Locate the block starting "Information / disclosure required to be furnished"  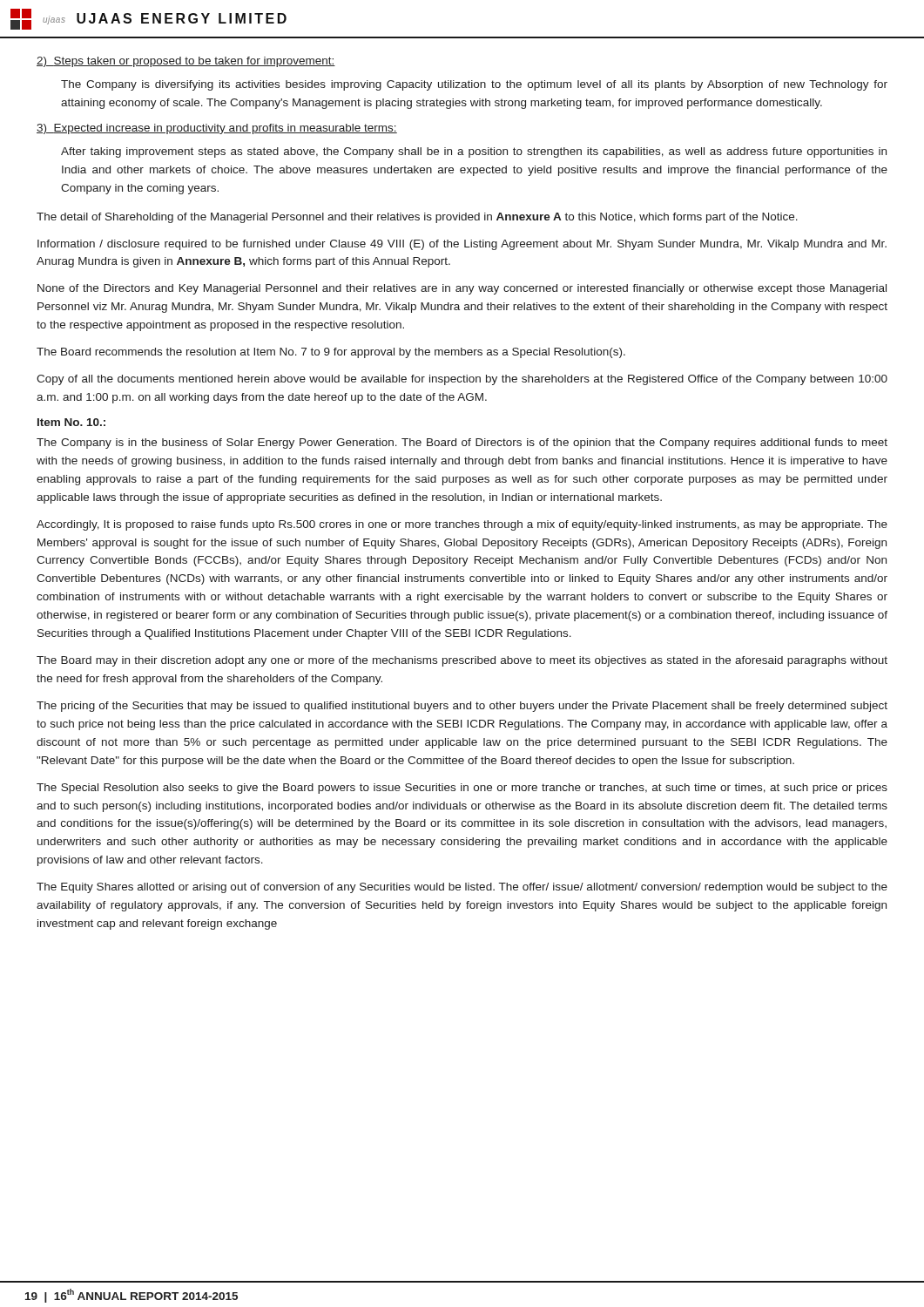pyautogui.click(x=462, y=252)
